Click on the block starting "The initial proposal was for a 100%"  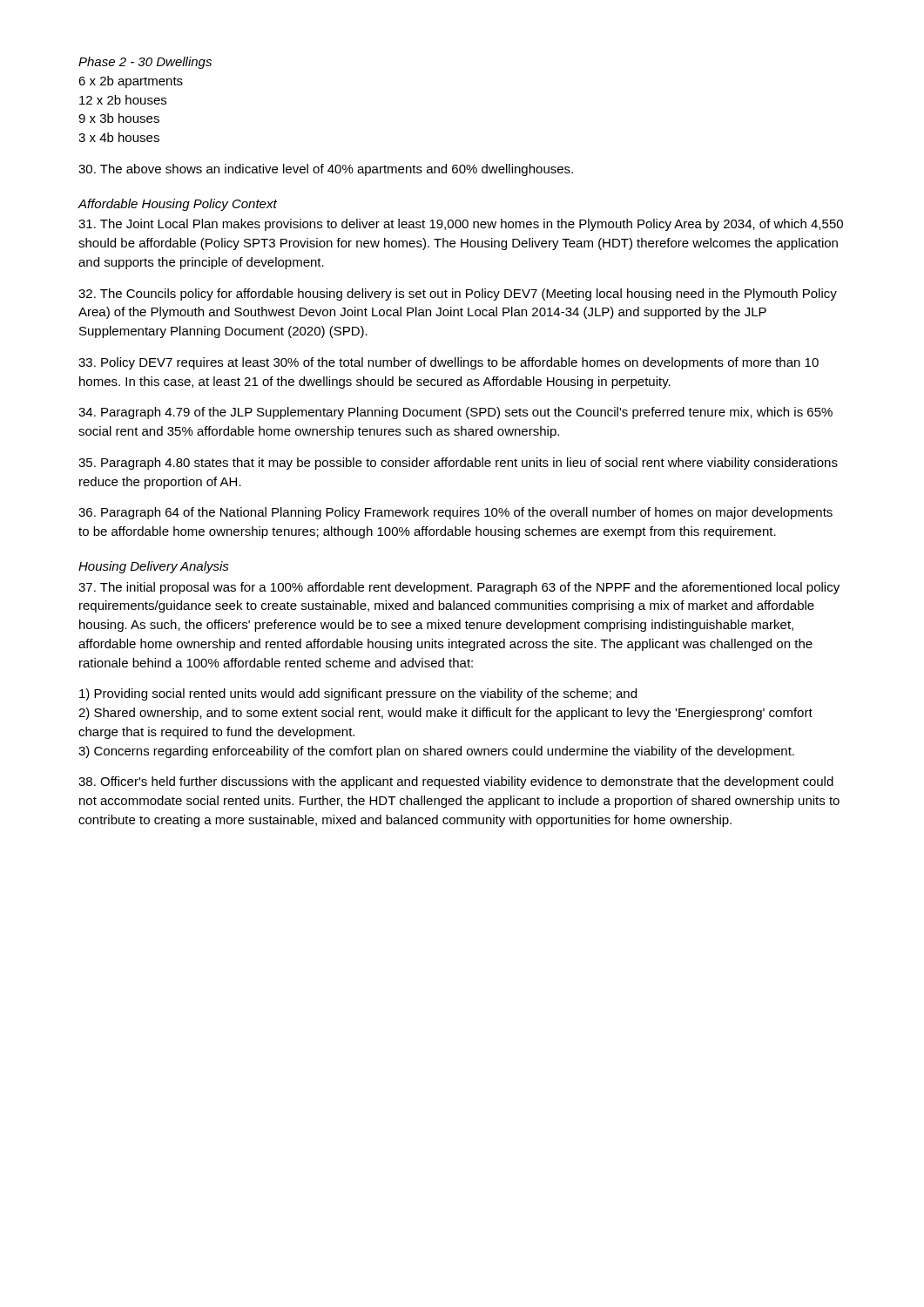(462, 625)
